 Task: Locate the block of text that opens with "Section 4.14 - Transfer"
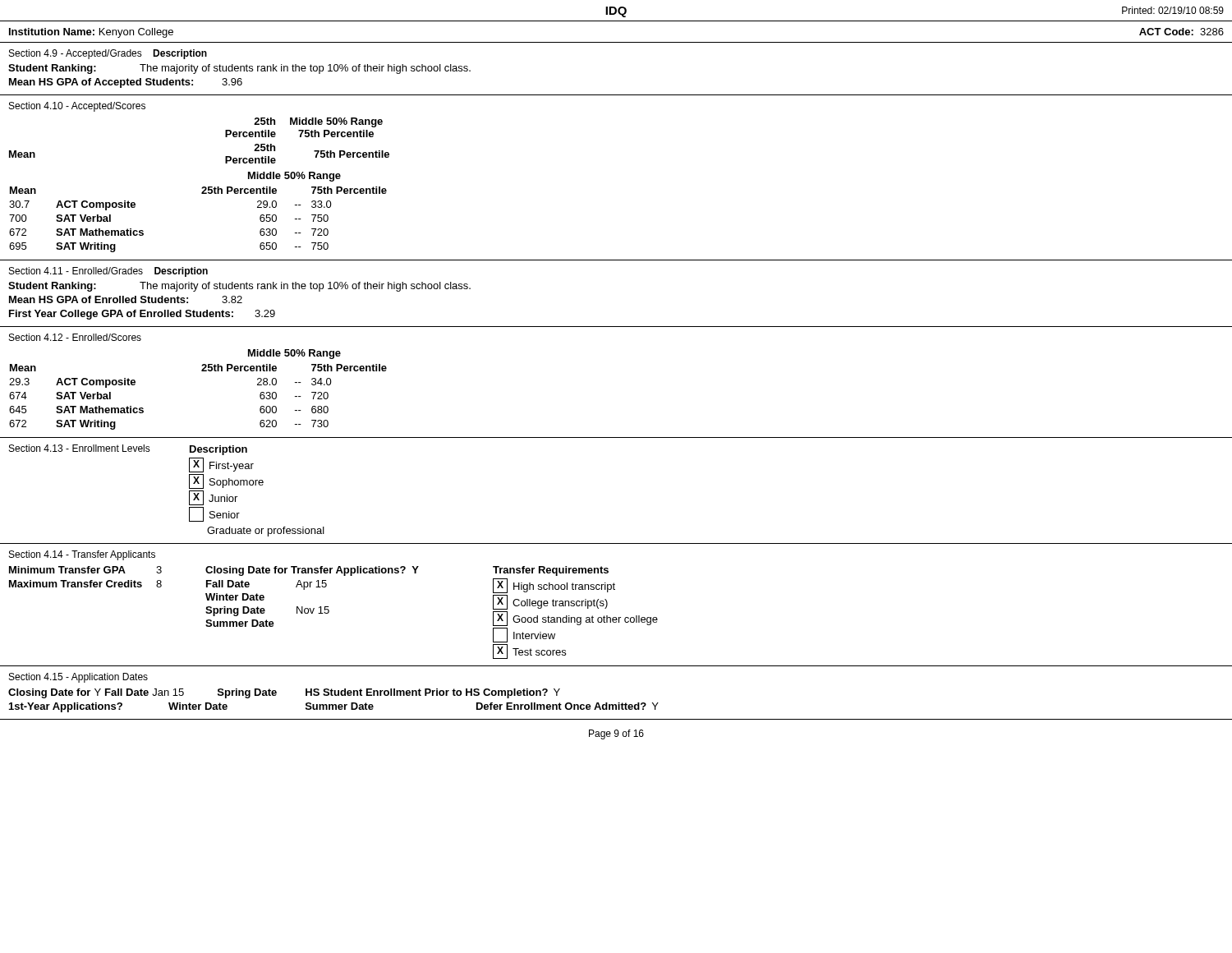pyautogui.click(x=616, y=604)
